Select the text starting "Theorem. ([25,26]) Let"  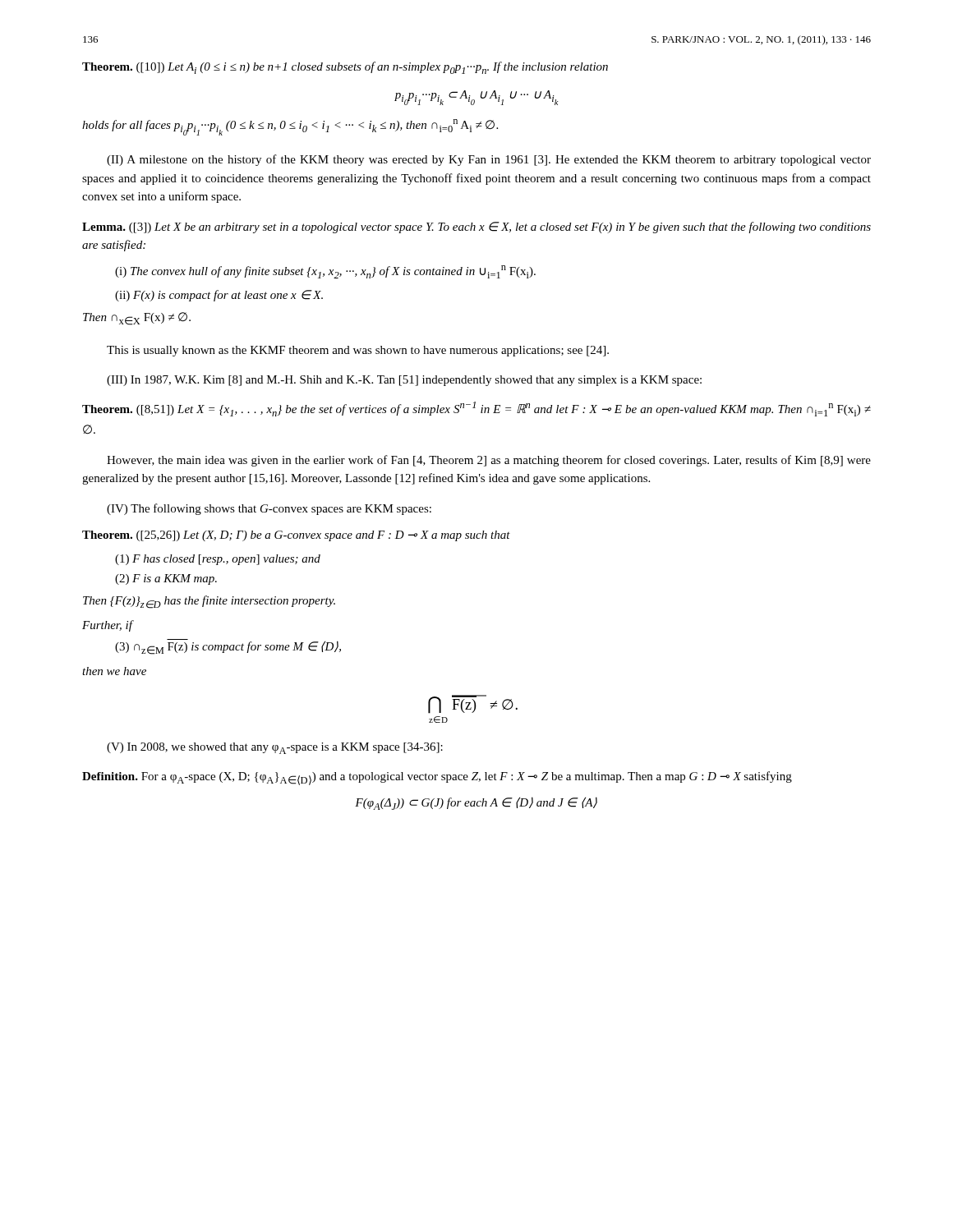click(x=296, y=535)
